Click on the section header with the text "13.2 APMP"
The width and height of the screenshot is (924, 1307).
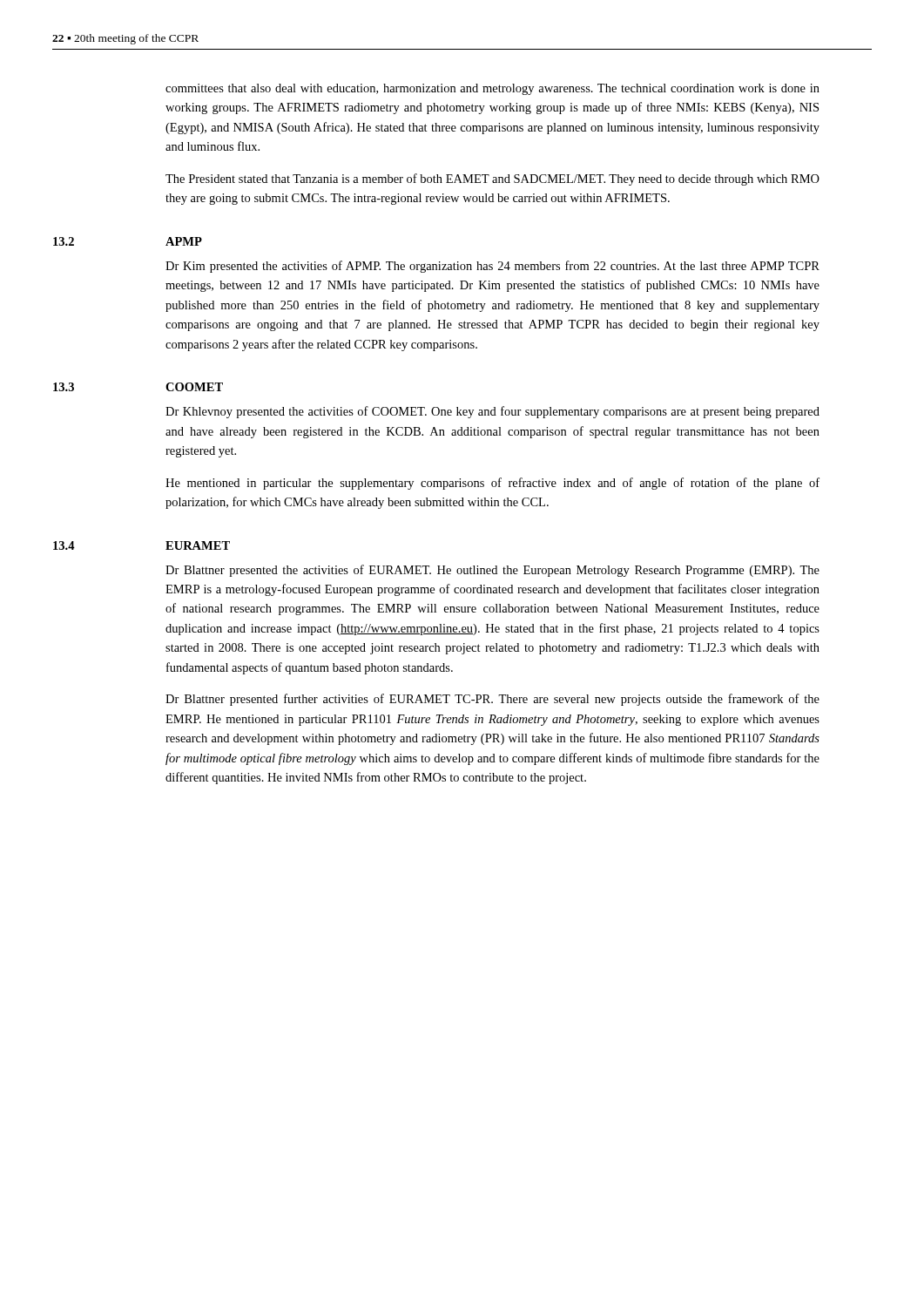coord(61,241)
